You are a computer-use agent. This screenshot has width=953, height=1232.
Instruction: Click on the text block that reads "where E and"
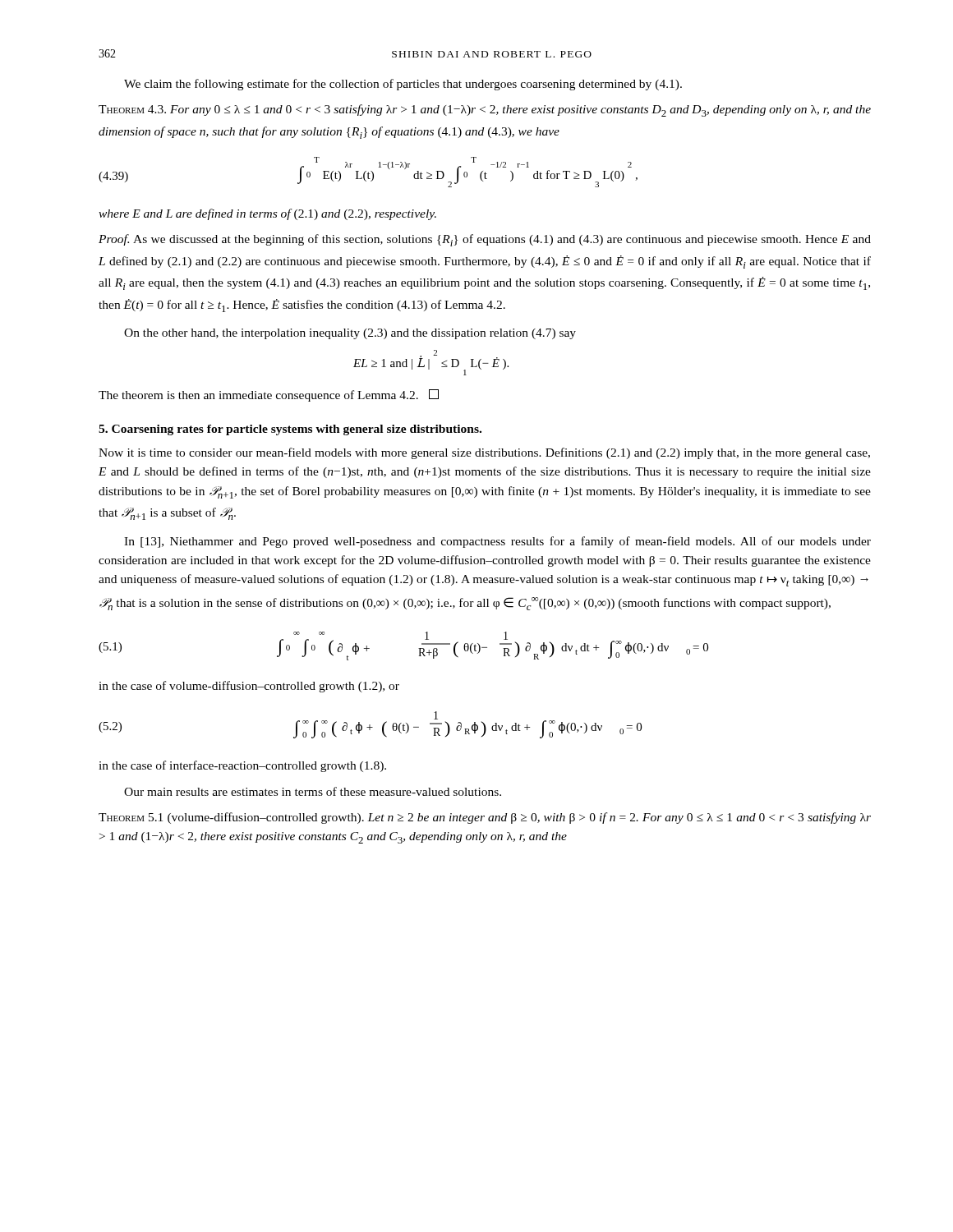[x=267, y=214]
